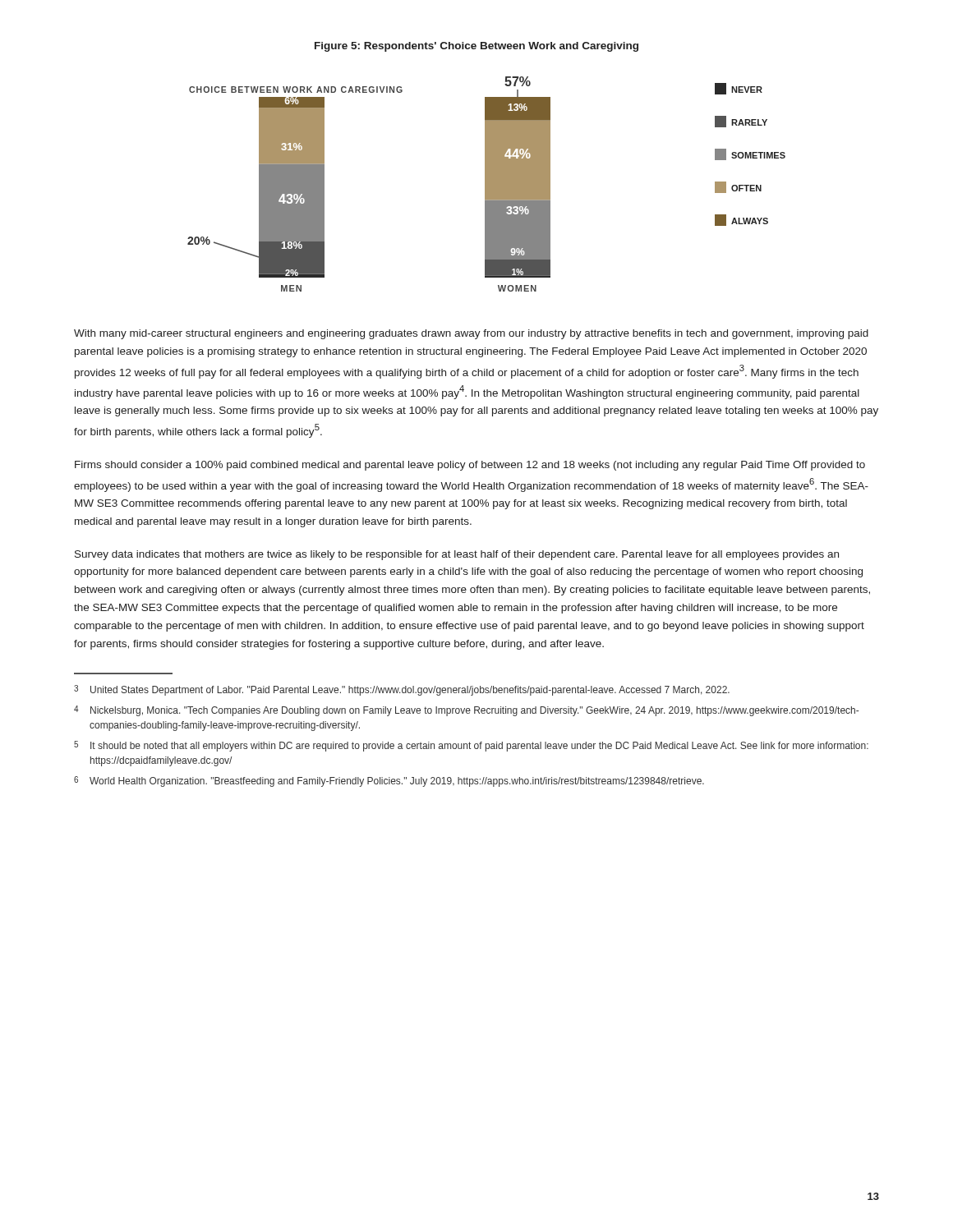Image resolution: width=953 pixels, height=1232 pixels.
Task: Select a grouped bar chart
Action: (x=476, y=183)
